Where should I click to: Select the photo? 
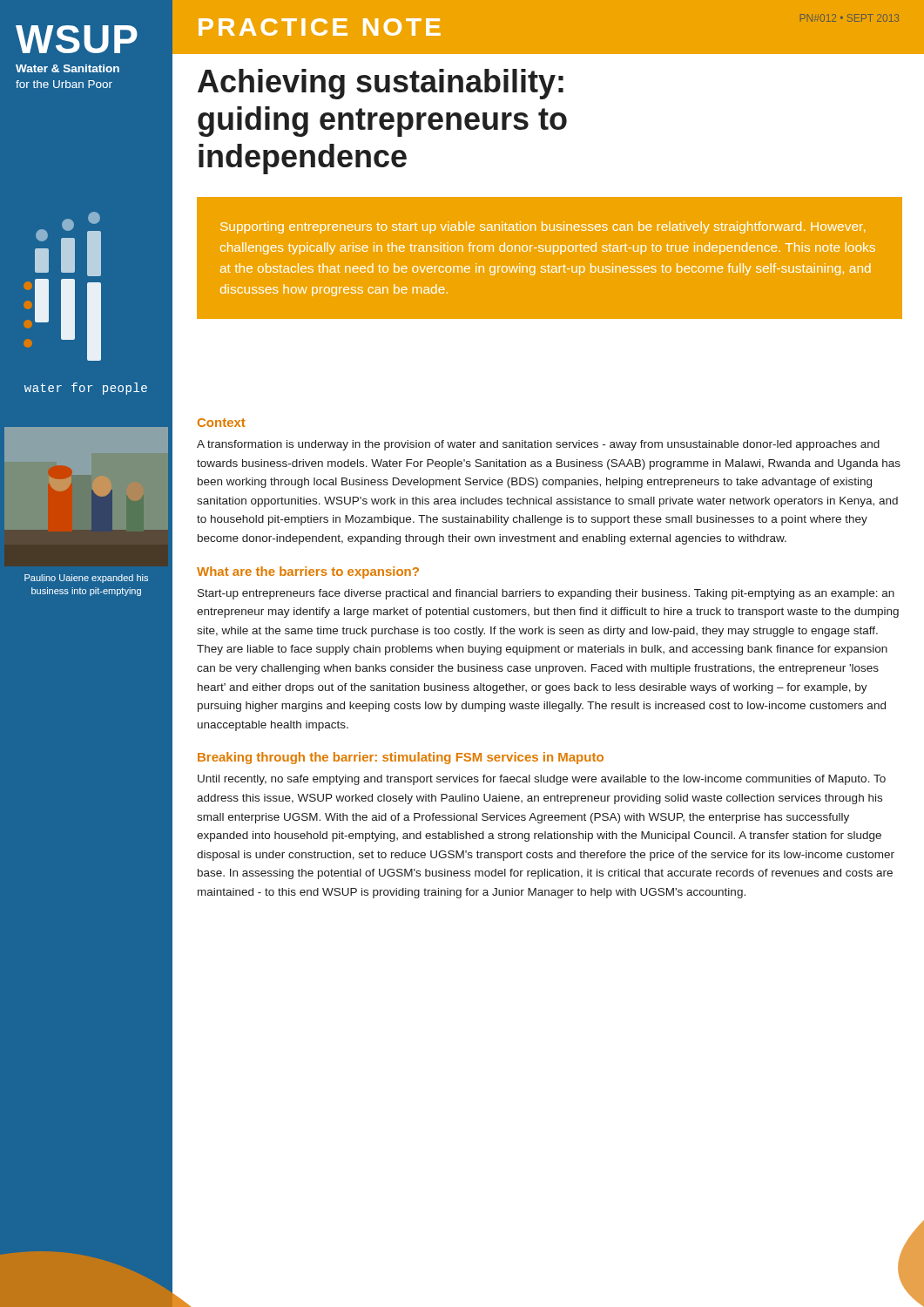click(x=86, y=508)
